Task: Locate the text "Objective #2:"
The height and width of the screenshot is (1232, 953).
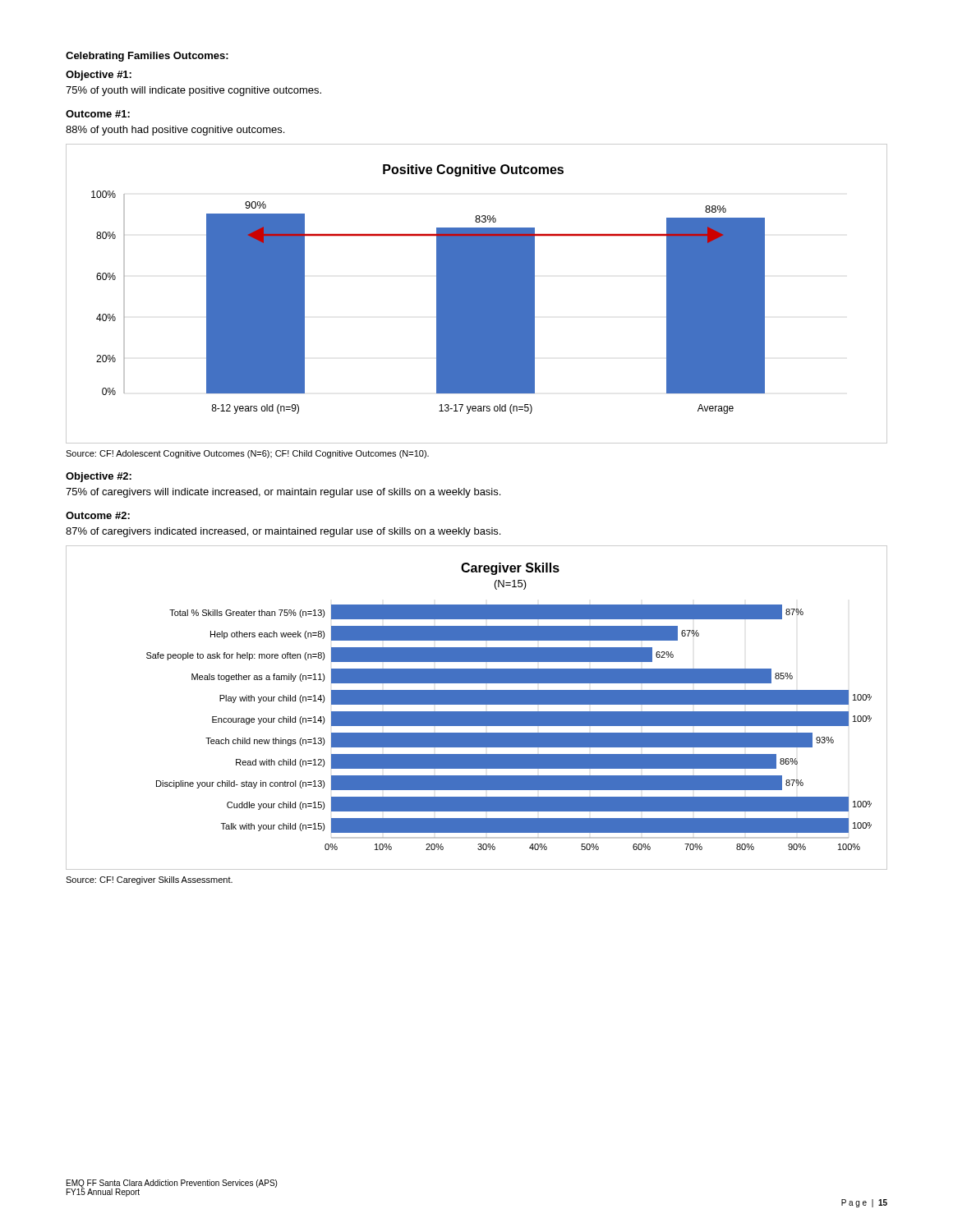Action: tap(99, 476)
